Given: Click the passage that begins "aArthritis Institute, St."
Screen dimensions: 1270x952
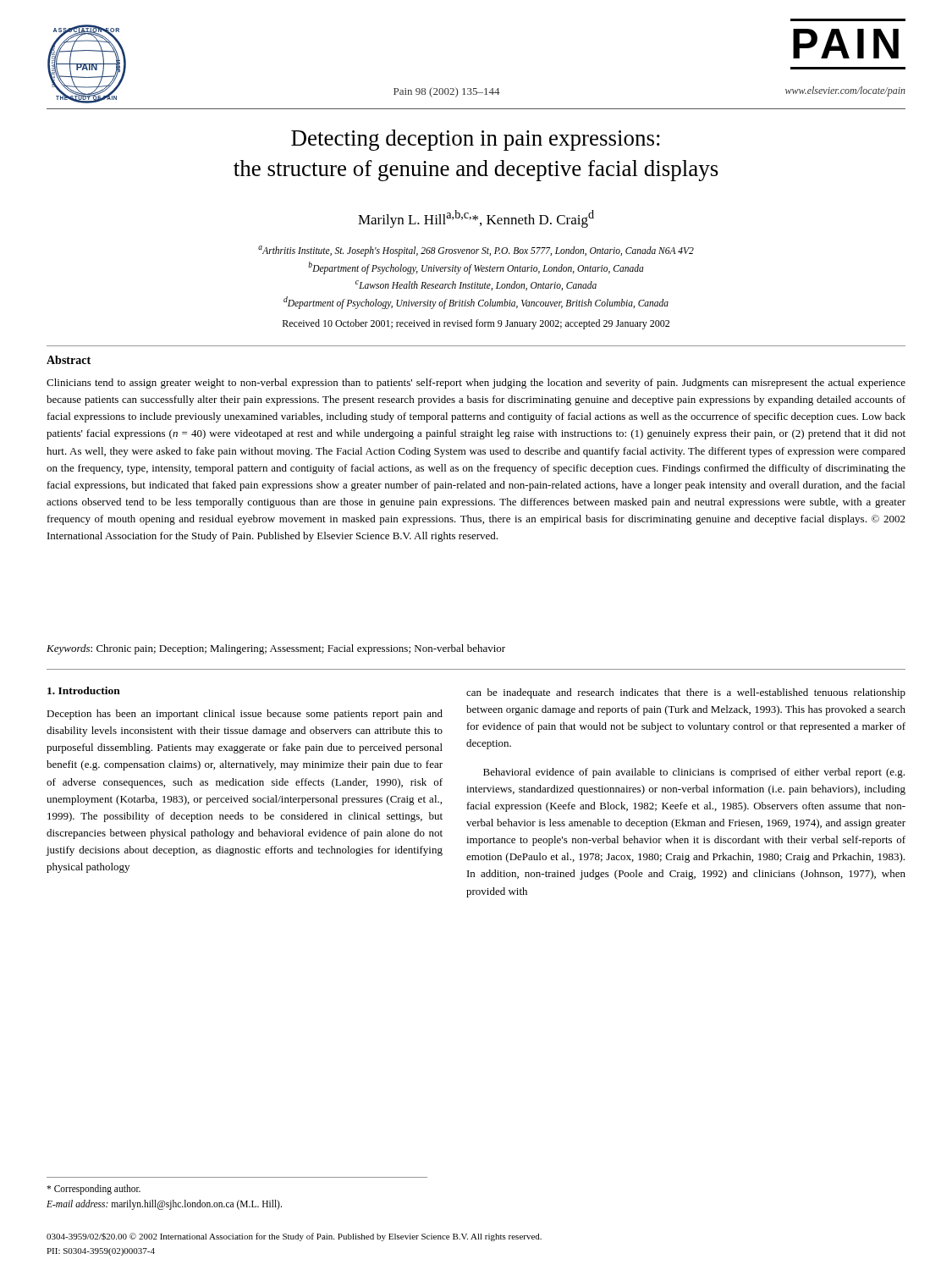Looking at the screenshot, I should [x=476, y=275].
